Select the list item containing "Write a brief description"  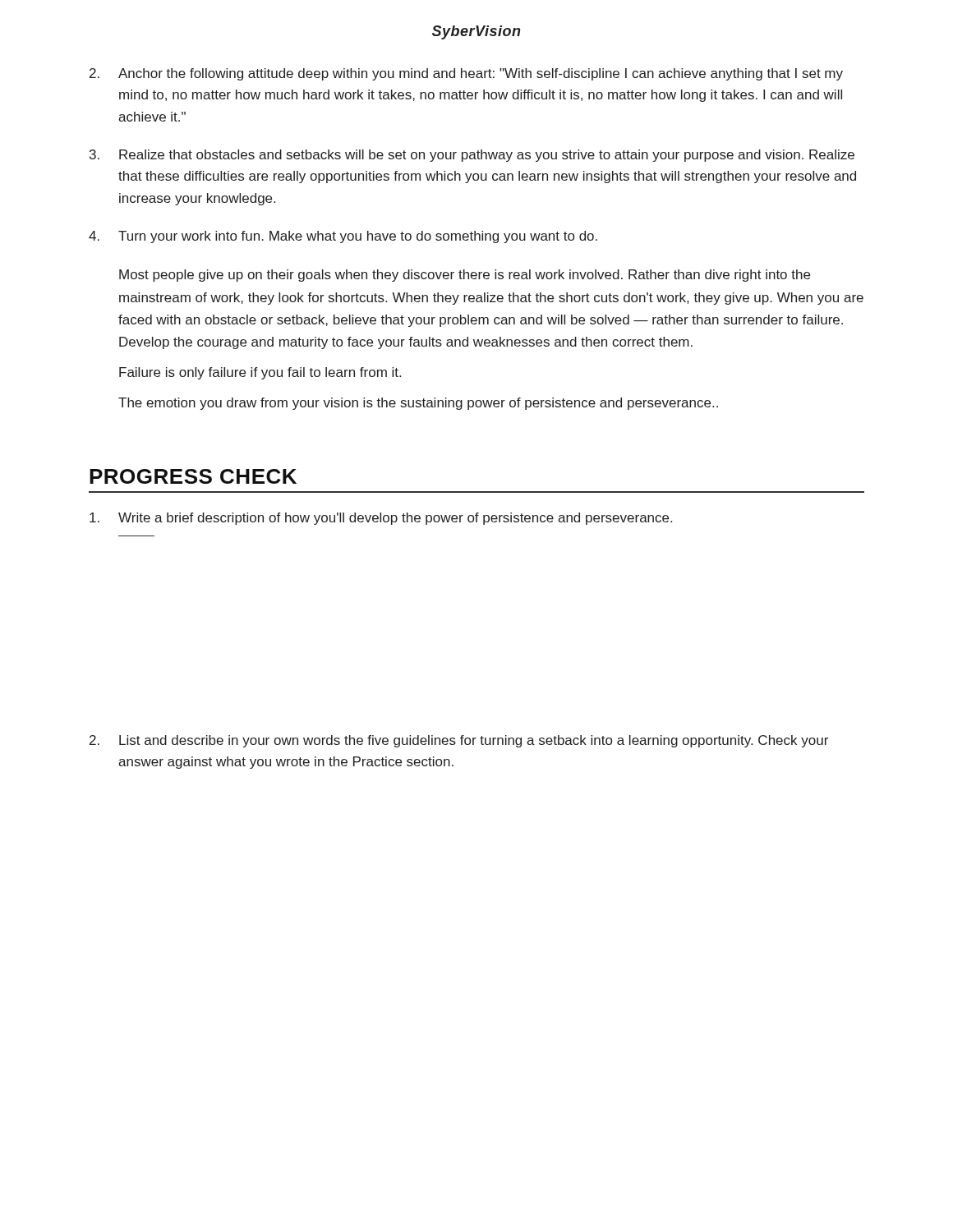point(476,522)
